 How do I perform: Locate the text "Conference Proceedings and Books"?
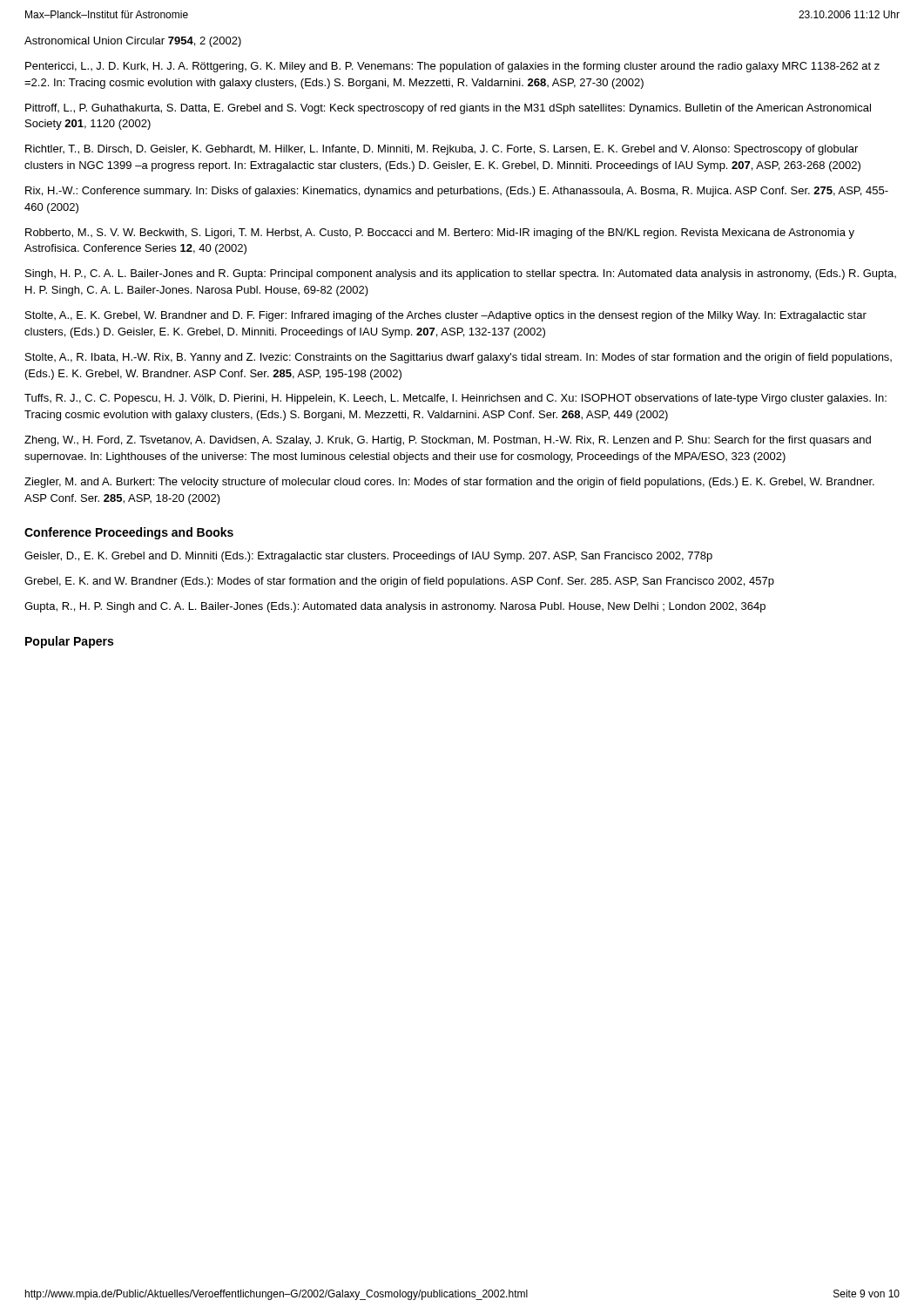129,533
